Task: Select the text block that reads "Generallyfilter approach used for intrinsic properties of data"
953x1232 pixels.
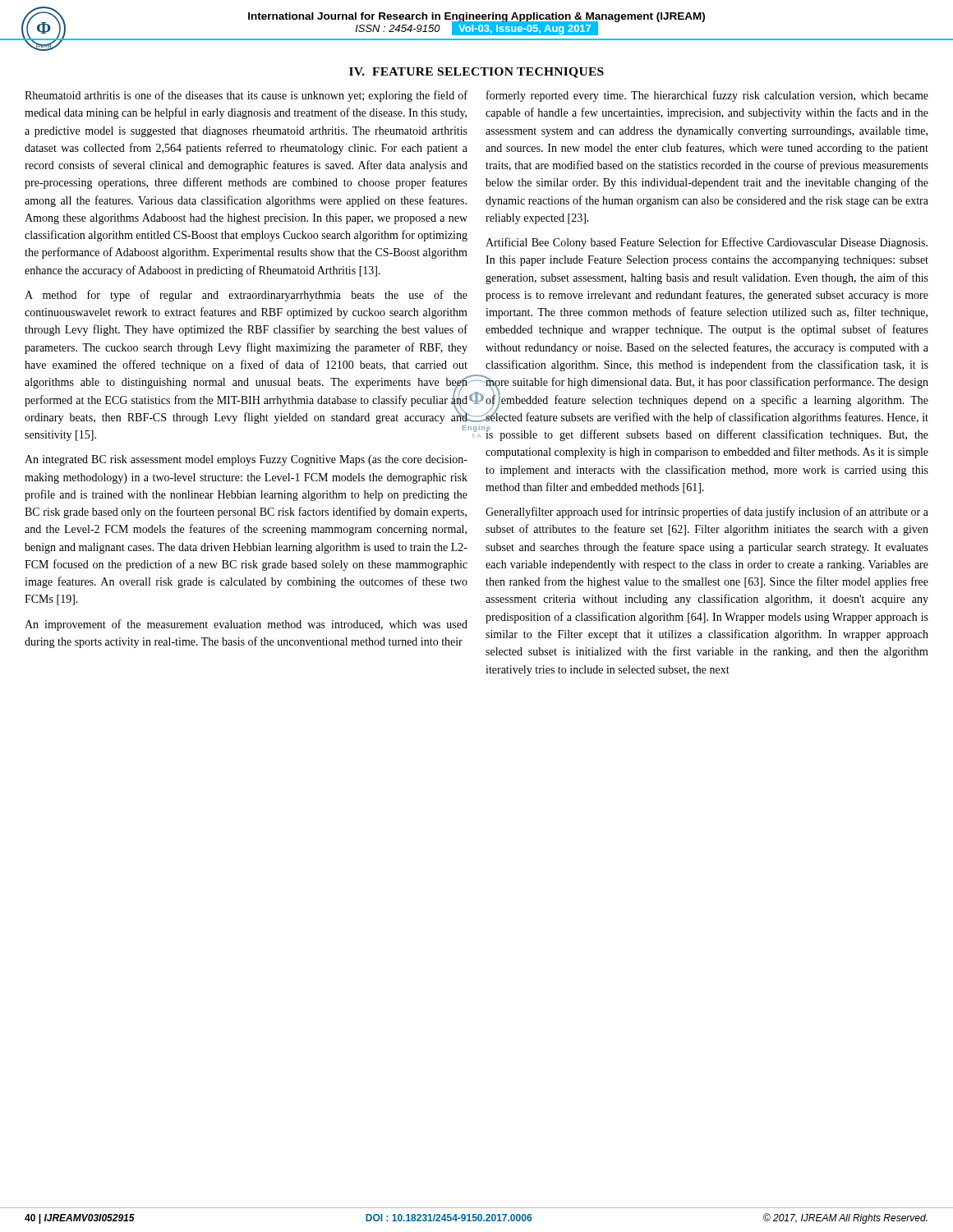Action: 707,591
